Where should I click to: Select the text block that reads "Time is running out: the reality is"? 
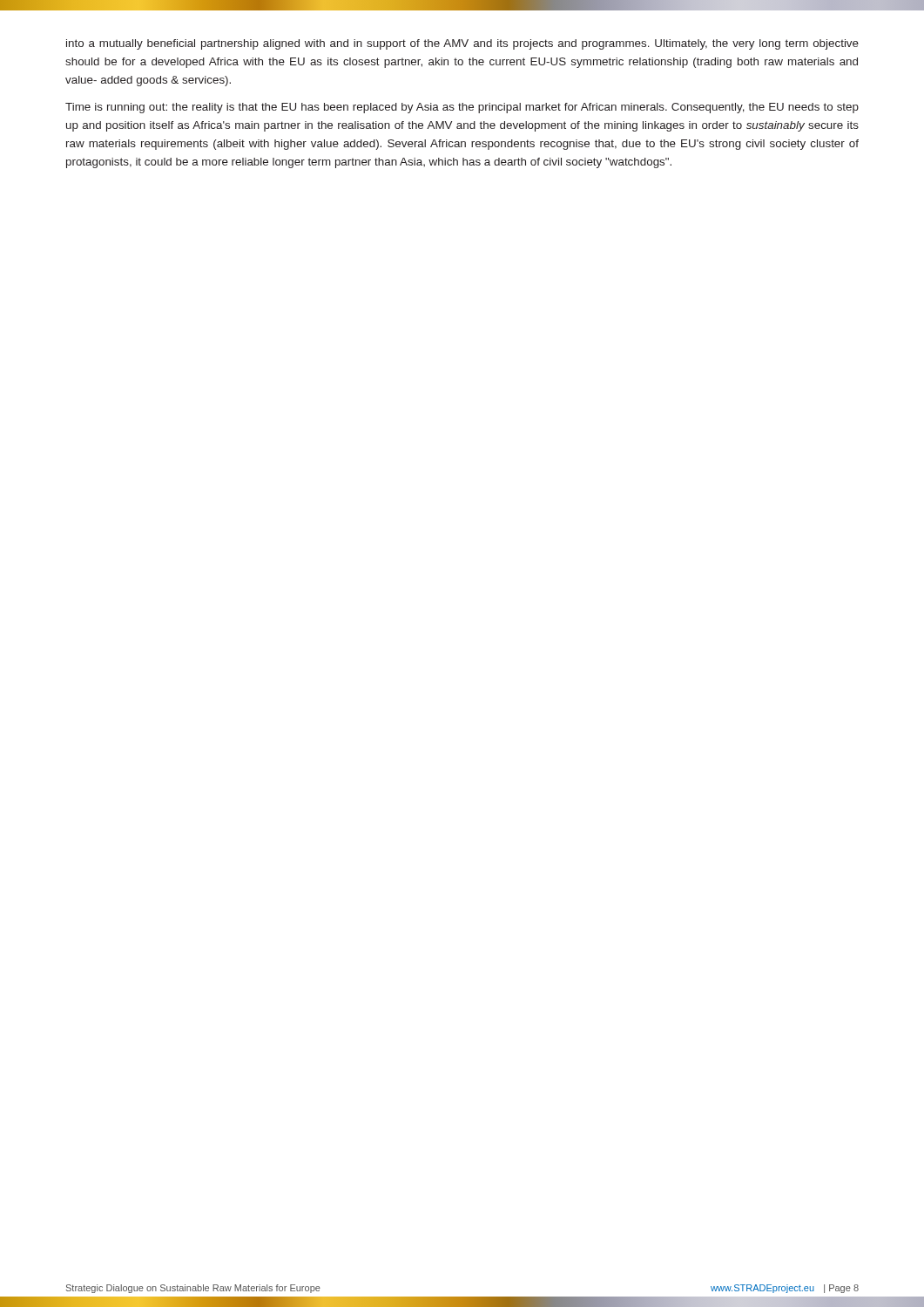pos(462,134)
